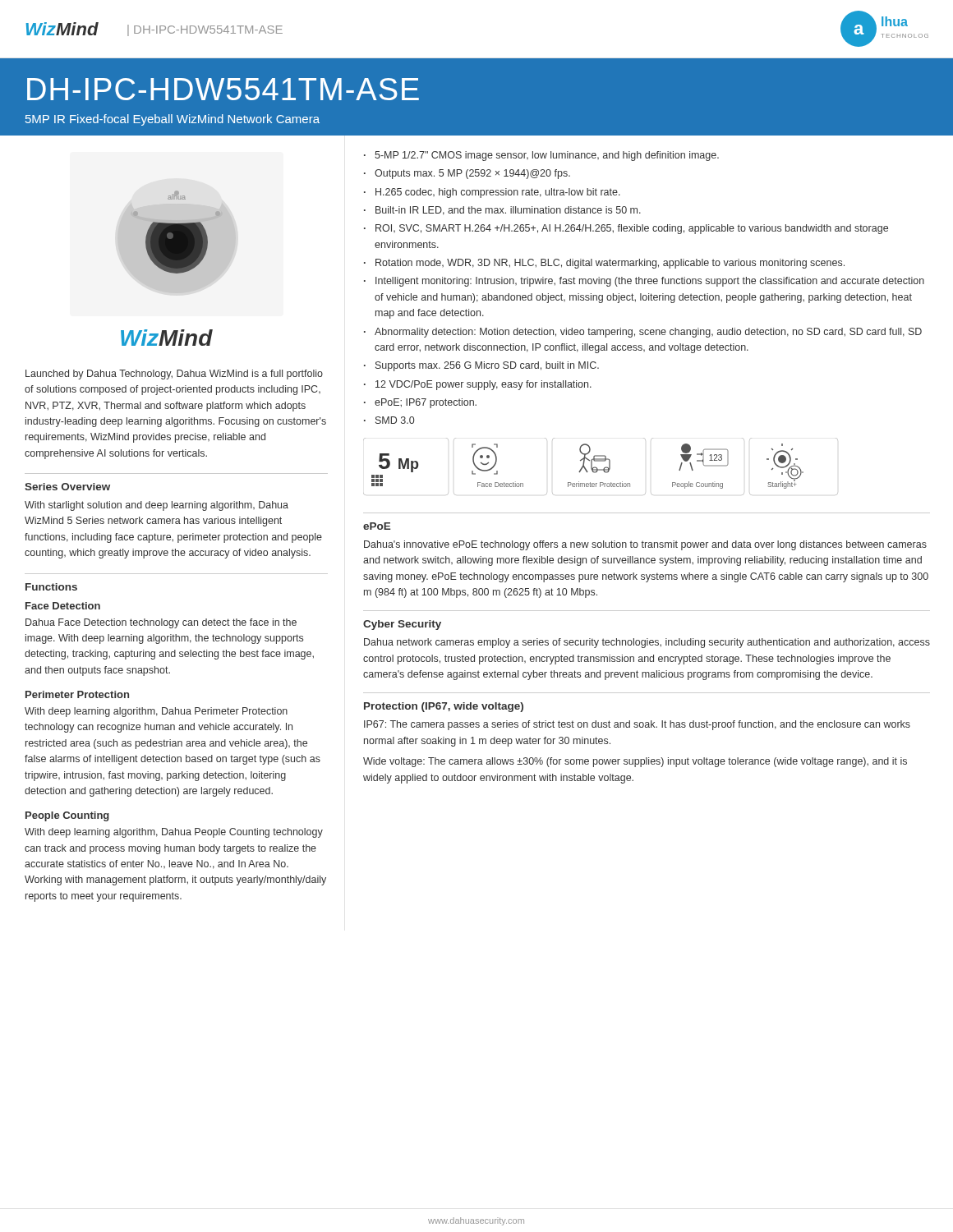The image size is (953, 1232).
Task: Click on the infographic
Action: 647,468
